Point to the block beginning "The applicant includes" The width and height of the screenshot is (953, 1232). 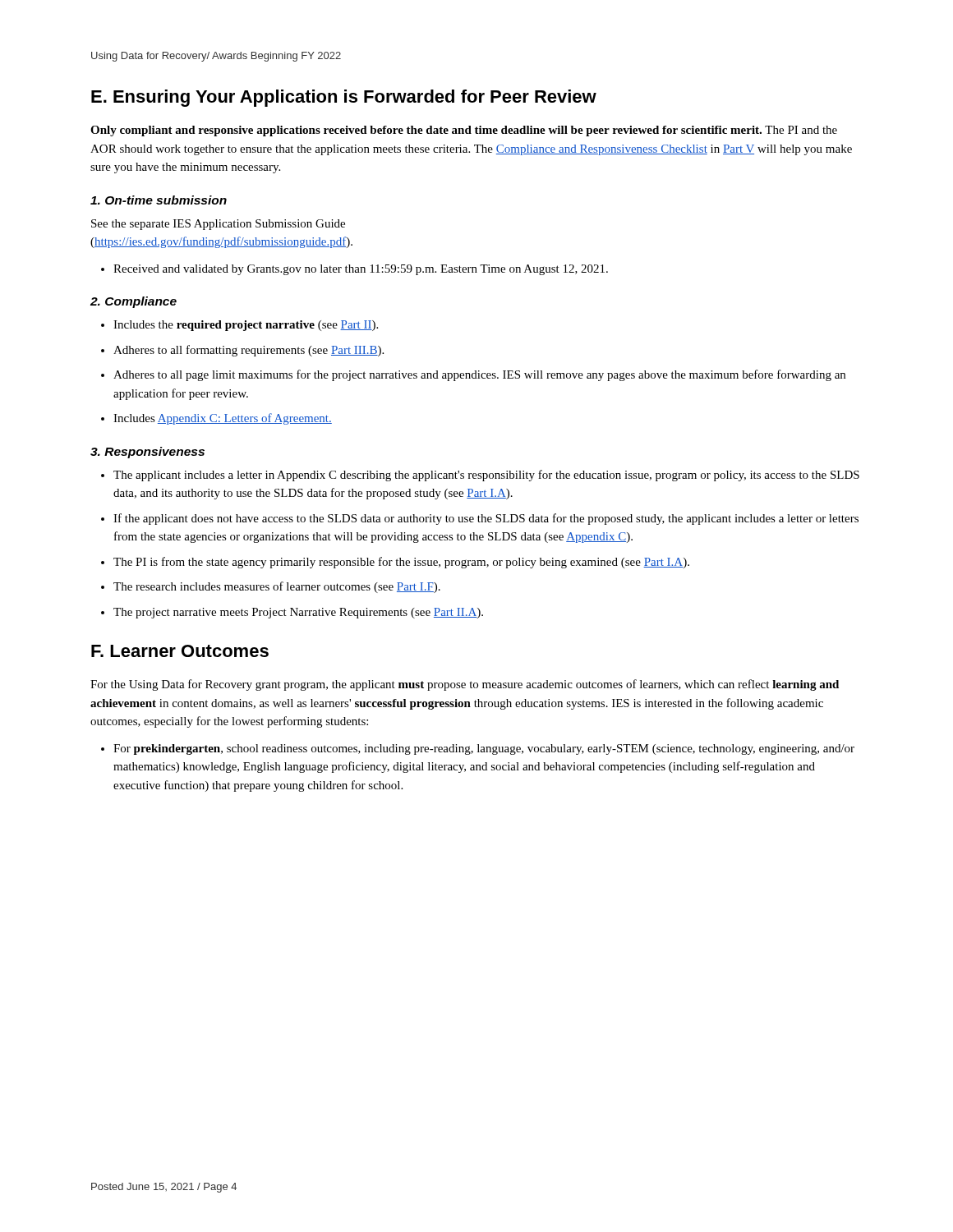tap(476, 484)
